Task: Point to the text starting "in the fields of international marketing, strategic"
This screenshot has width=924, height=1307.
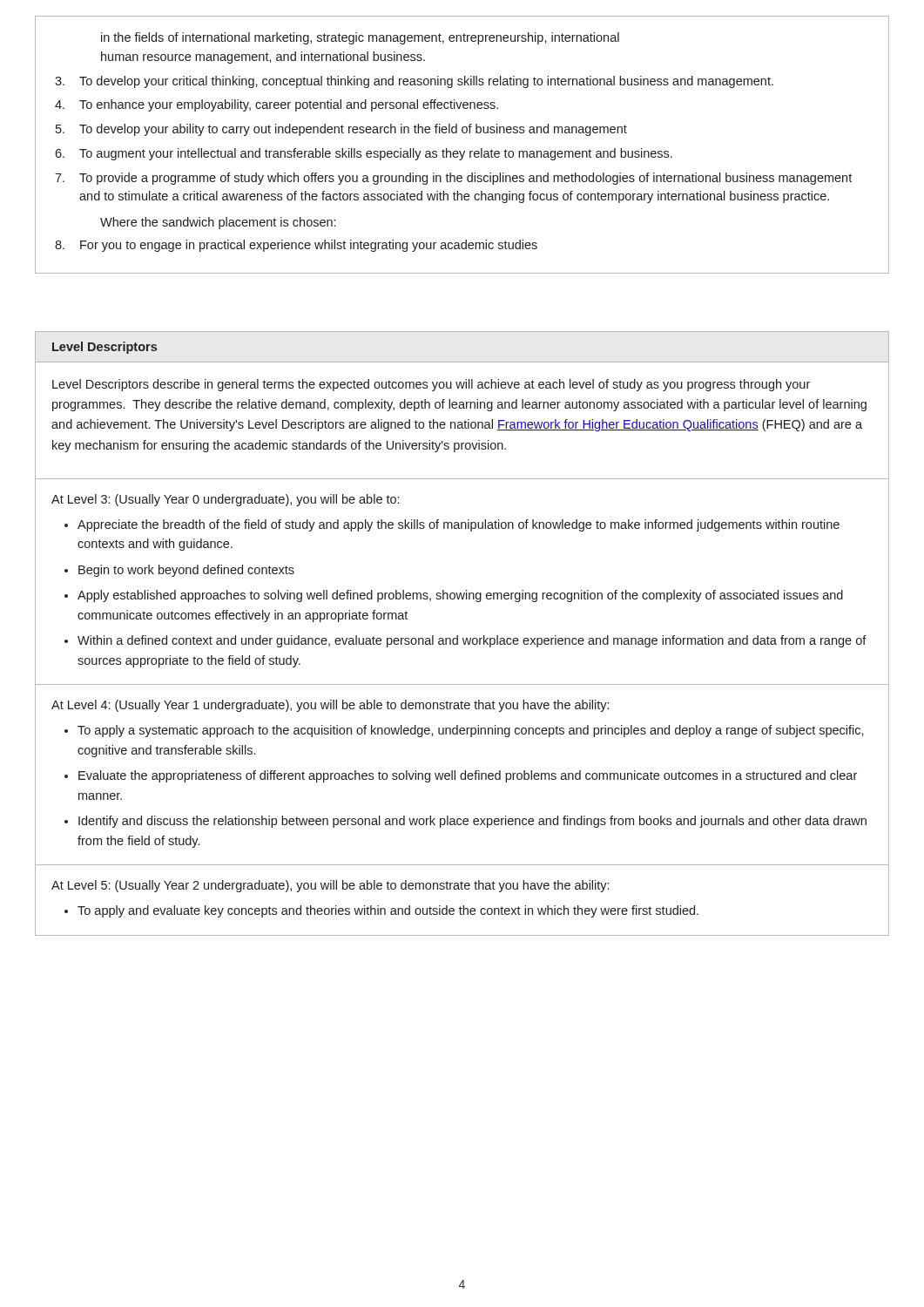Action: point(360,47)
